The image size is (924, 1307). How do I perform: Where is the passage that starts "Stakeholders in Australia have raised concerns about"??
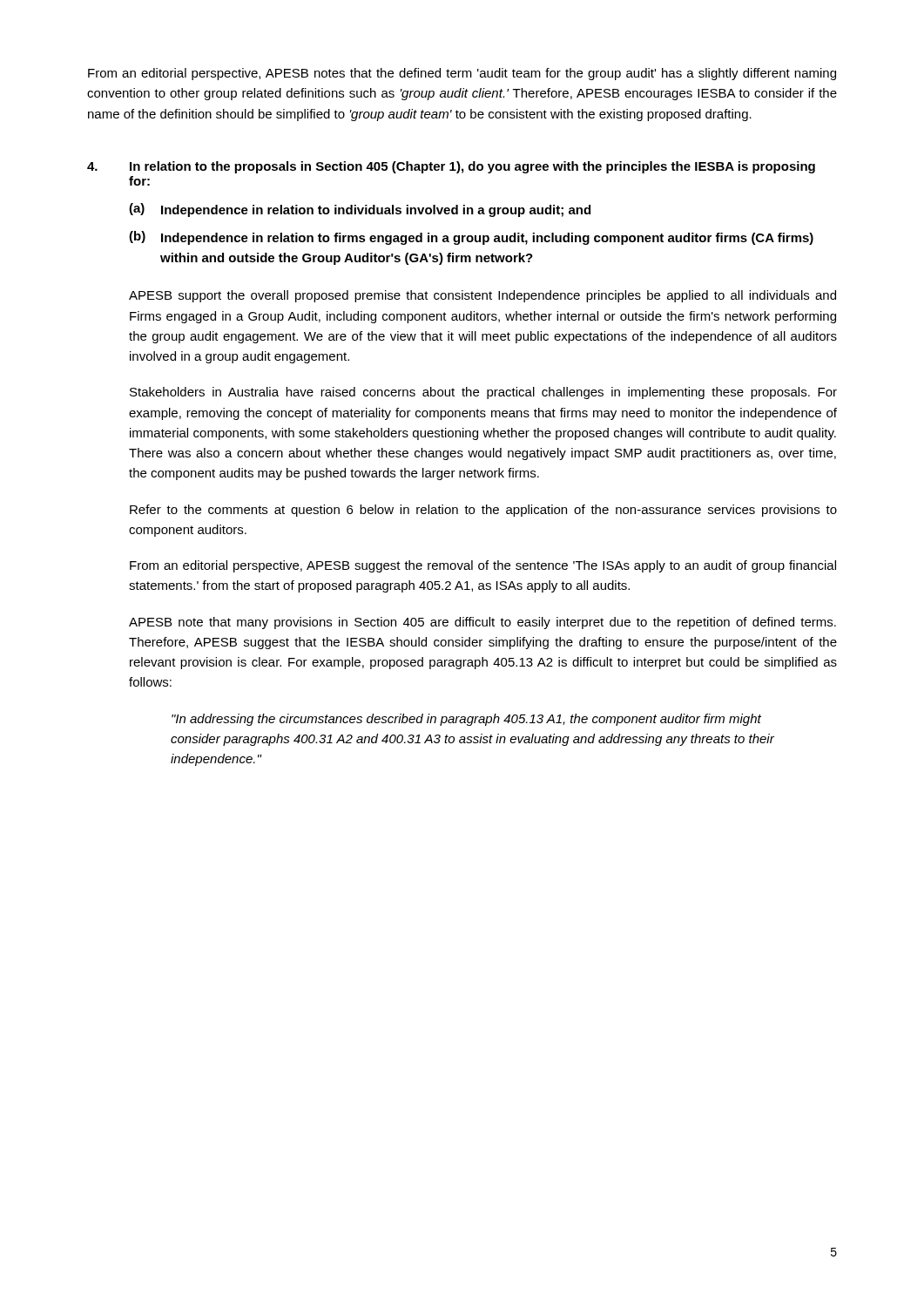483,432
